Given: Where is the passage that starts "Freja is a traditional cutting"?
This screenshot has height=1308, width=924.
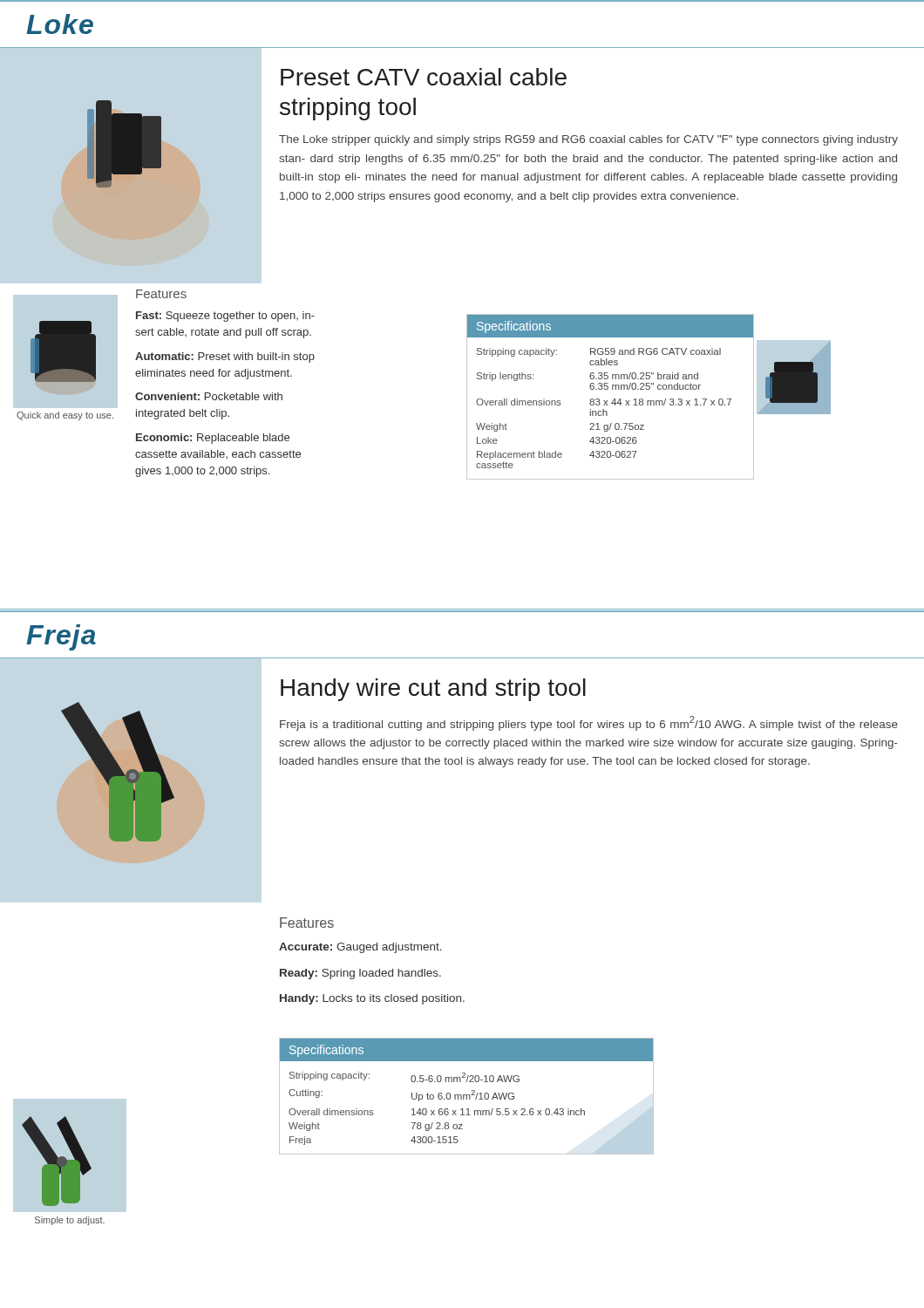Looking at the screenshot, I should [x=588, y=741].
